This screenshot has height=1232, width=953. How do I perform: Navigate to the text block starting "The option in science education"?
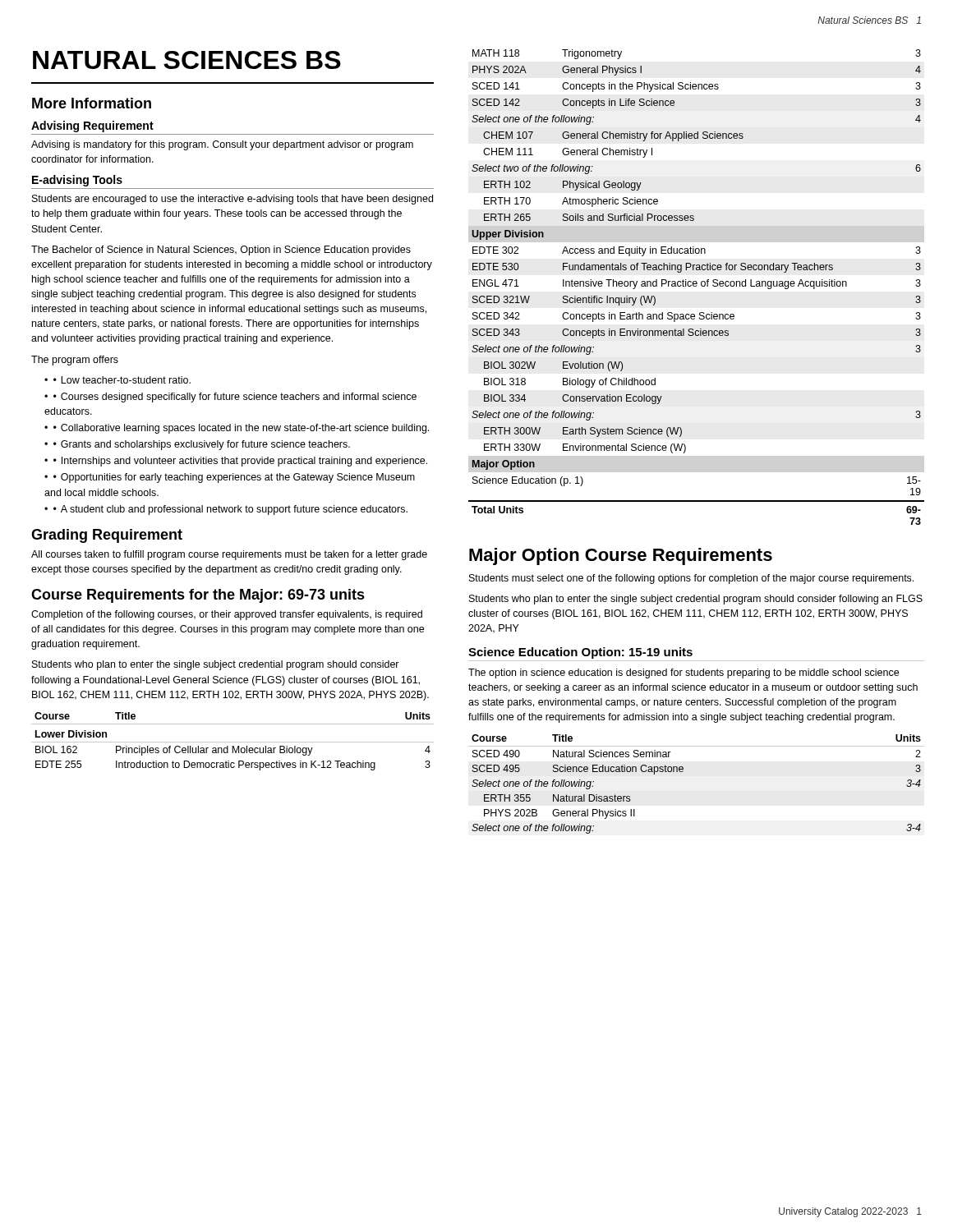[696, 695]
